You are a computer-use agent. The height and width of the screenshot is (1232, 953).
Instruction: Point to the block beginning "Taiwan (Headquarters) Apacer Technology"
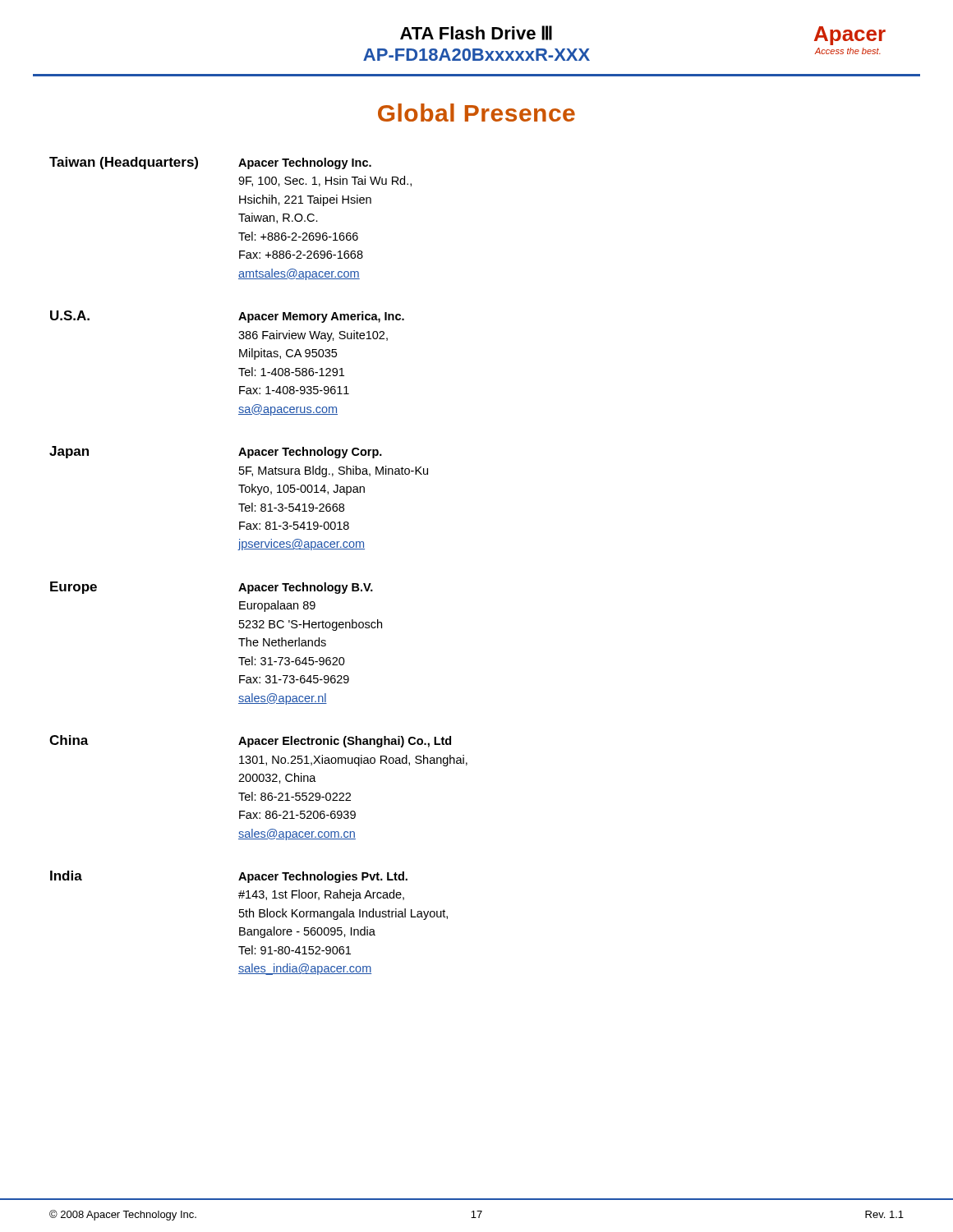pos(118,163)
